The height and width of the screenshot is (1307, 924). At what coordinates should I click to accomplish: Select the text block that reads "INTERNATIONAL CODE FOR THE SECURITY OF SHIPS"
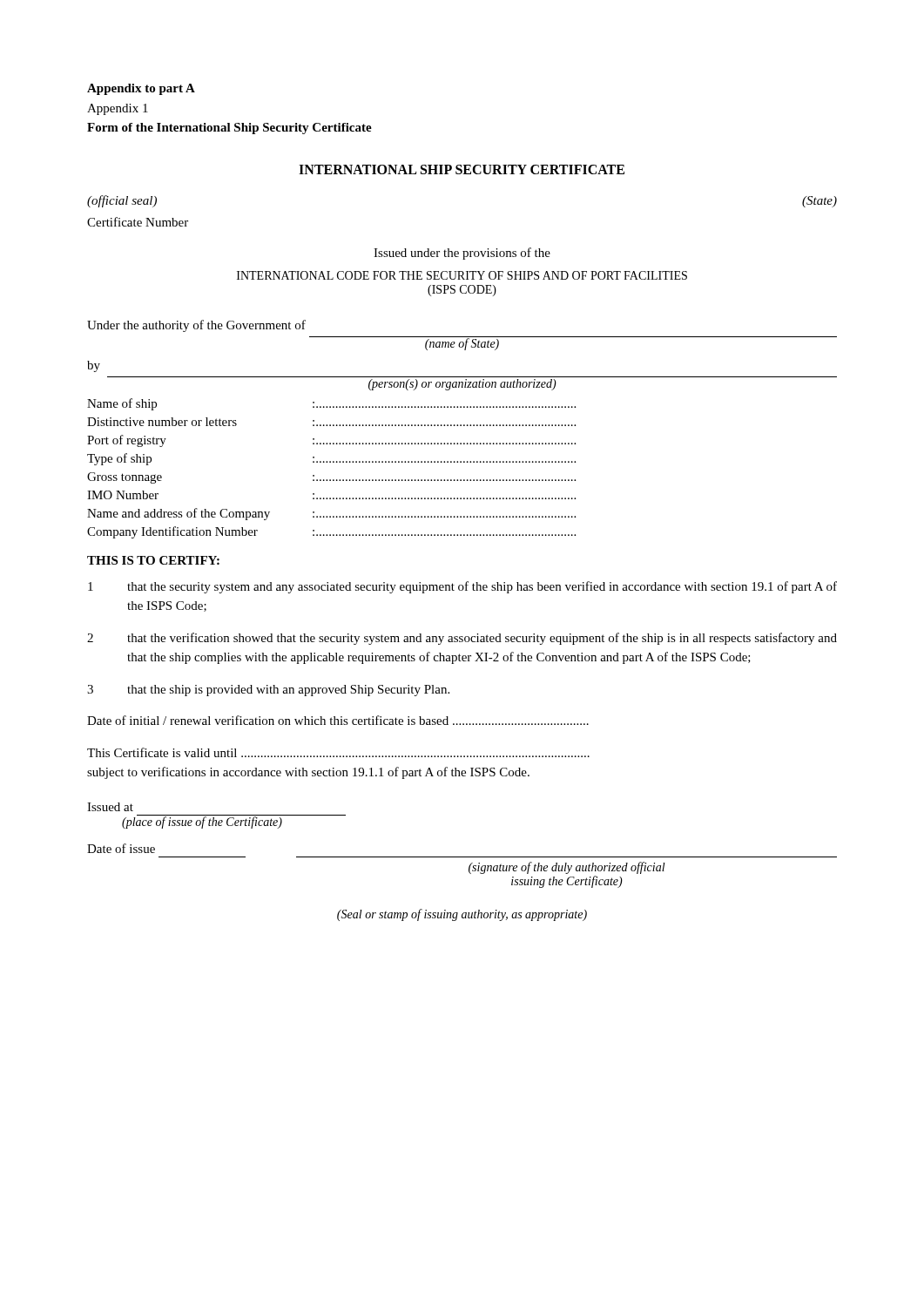[x=462, y=282]
